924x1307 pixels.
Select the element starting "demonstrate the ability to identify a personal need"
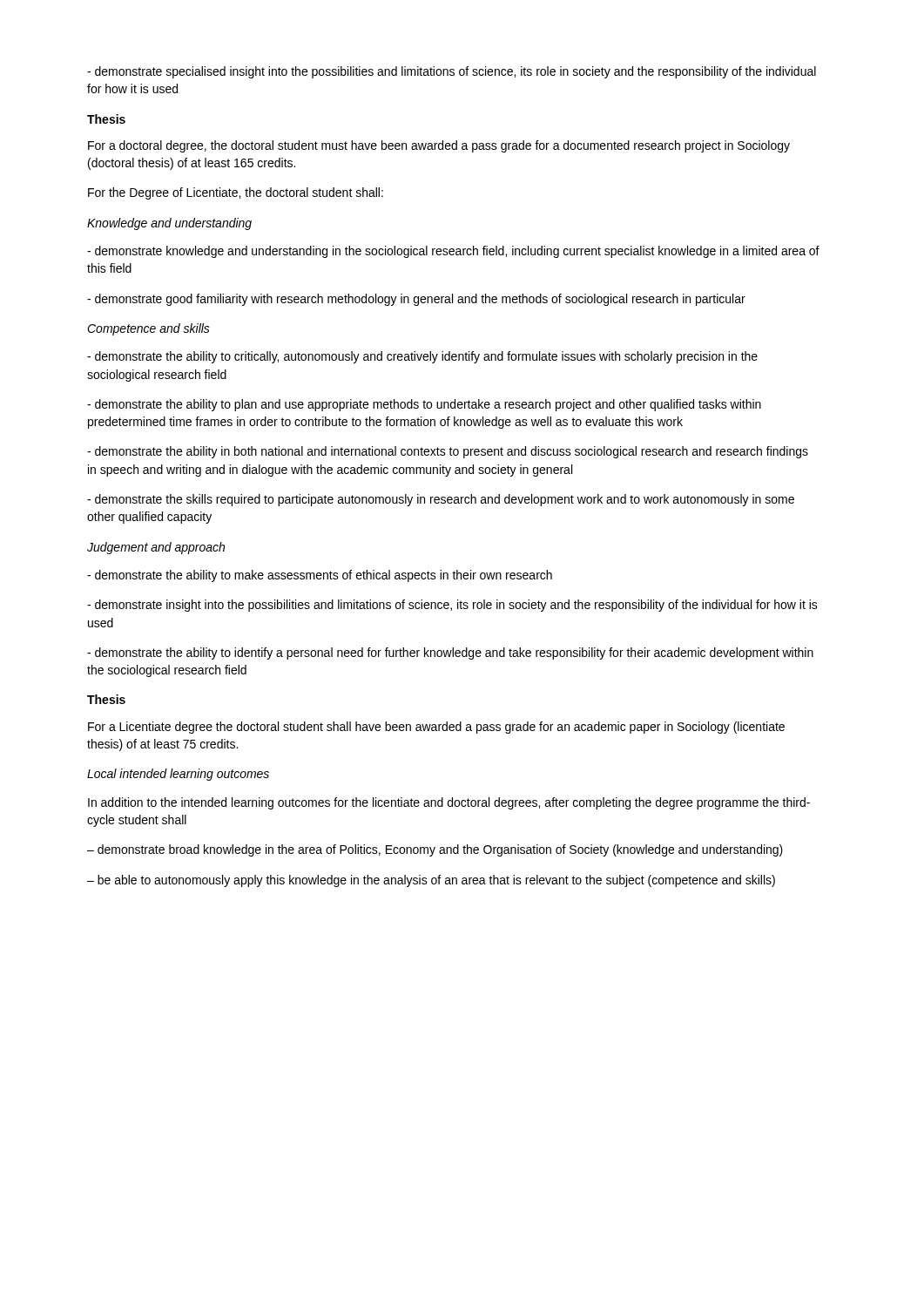[x=450, y=661]
